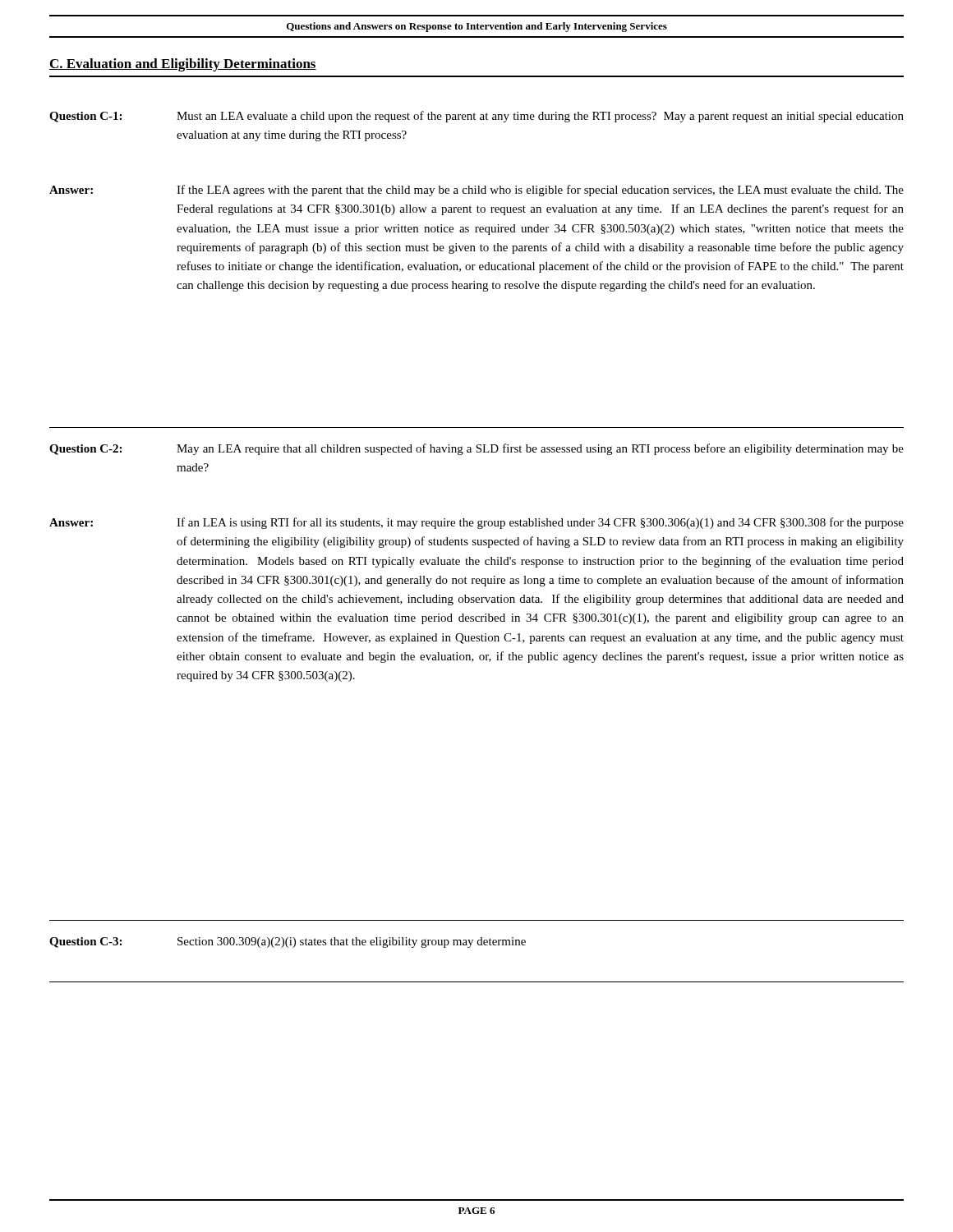The image size is (953, 1232).
Task: Navigate to the text block starting "Section 300.309(a)(2)(i) states that the eligibility group may"
Action: [351, 941]
